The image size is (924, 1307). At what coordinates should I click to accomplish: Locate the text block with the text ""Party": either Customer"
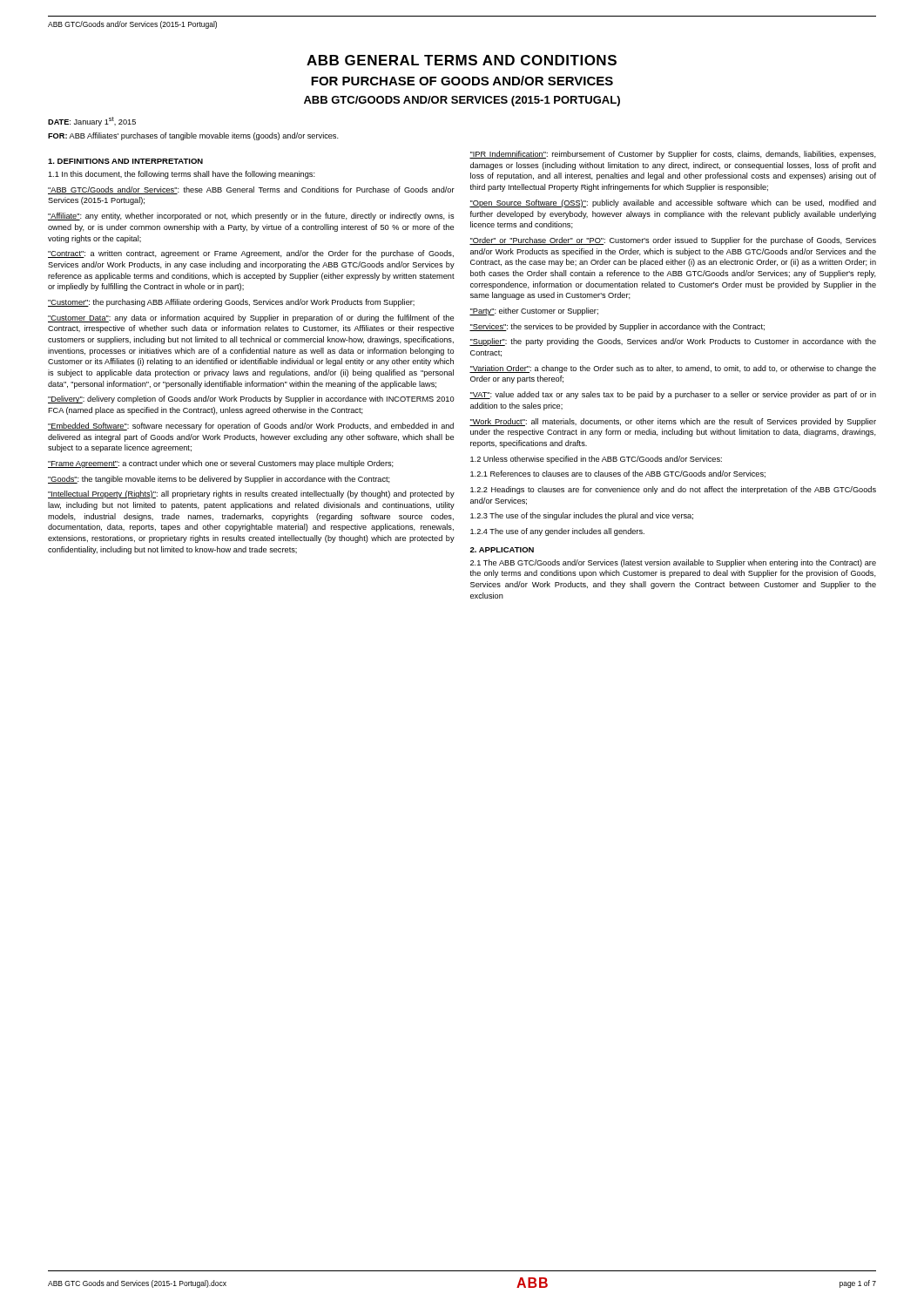(x=534, y=311)
